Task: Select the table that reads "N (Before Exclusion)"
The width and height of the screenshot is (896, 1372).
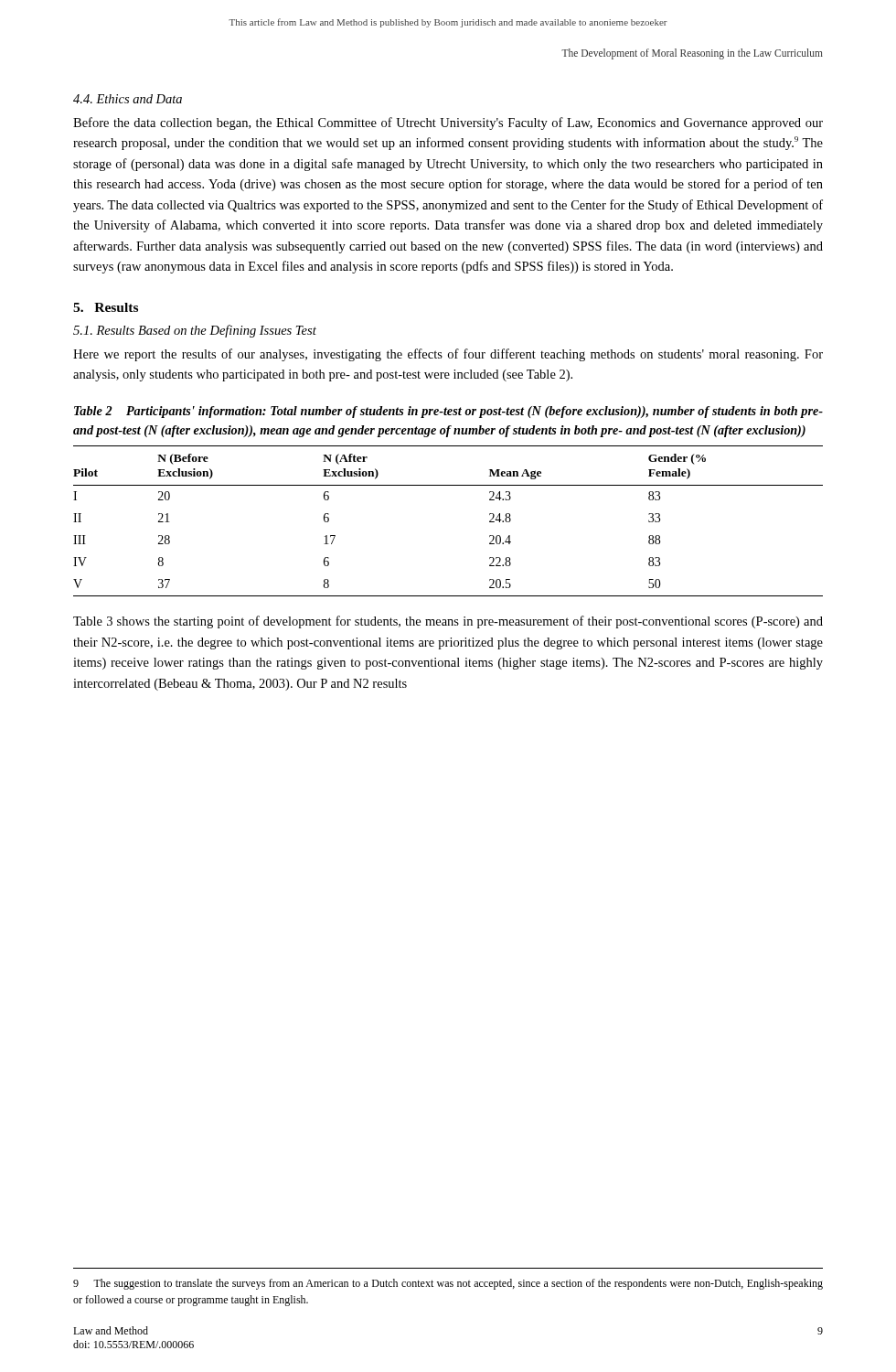Action: point(448,521)
